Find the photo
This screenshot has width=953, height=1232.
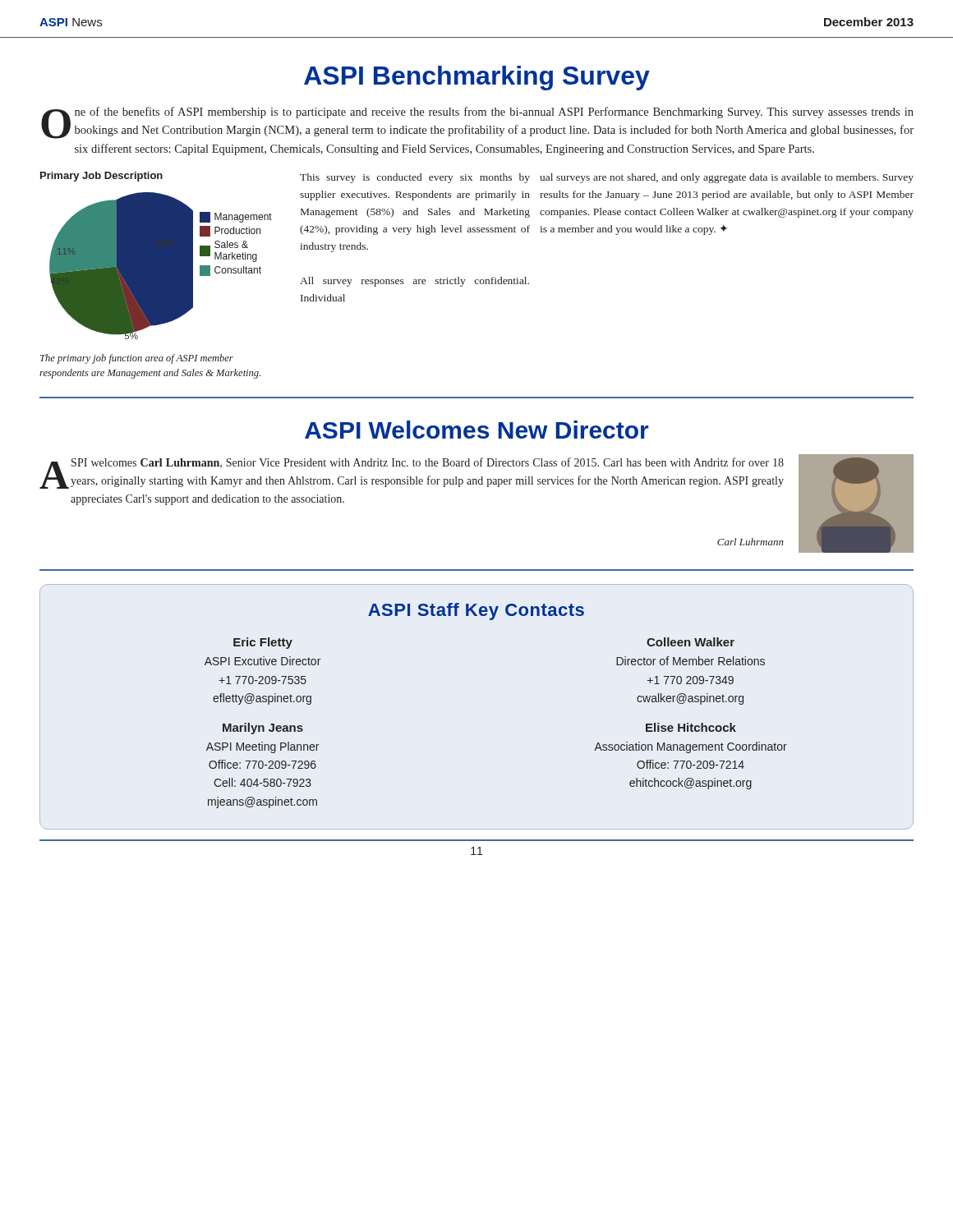(856, 504)
